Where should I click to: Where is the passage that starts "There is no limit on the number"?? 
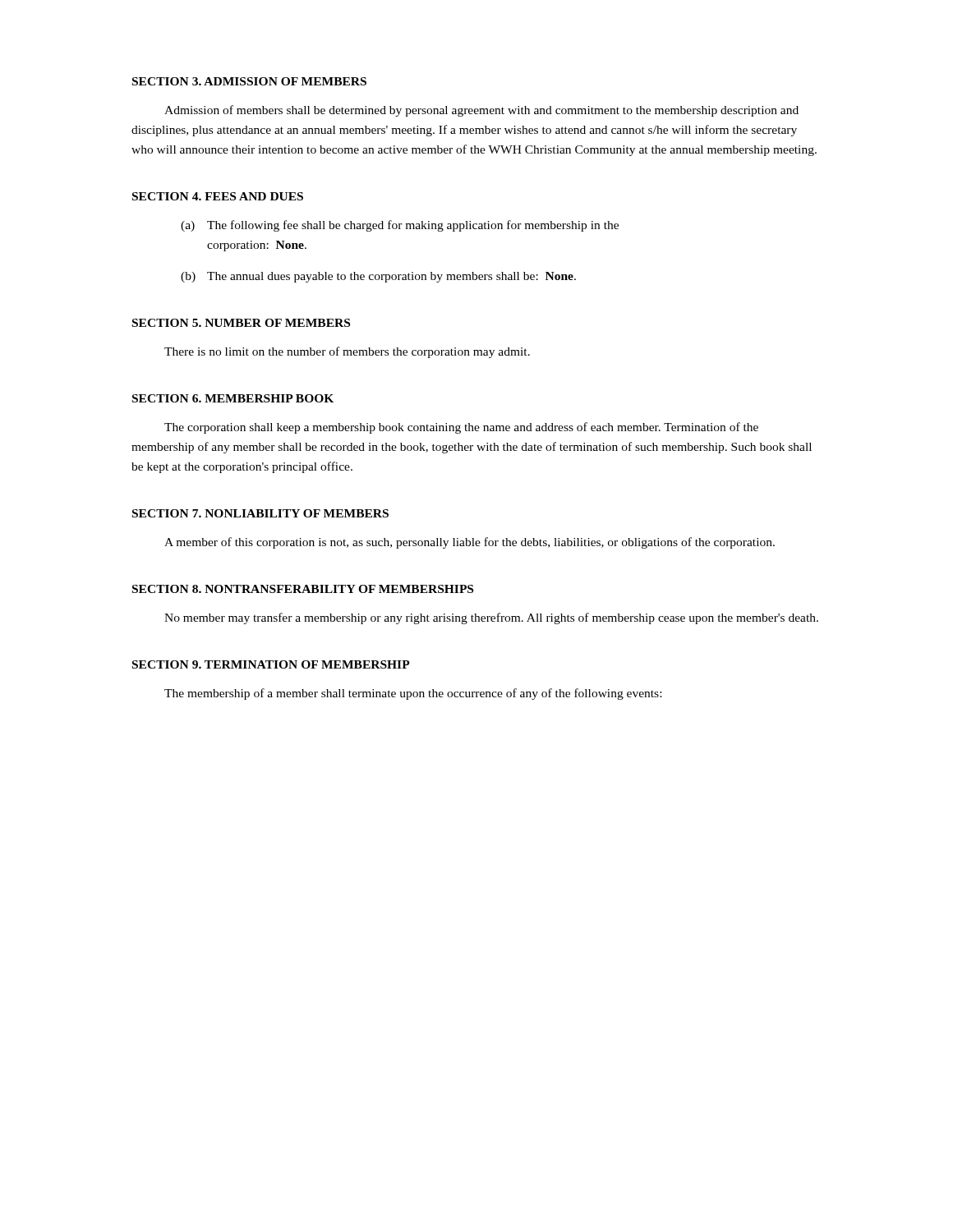point(476,352)
